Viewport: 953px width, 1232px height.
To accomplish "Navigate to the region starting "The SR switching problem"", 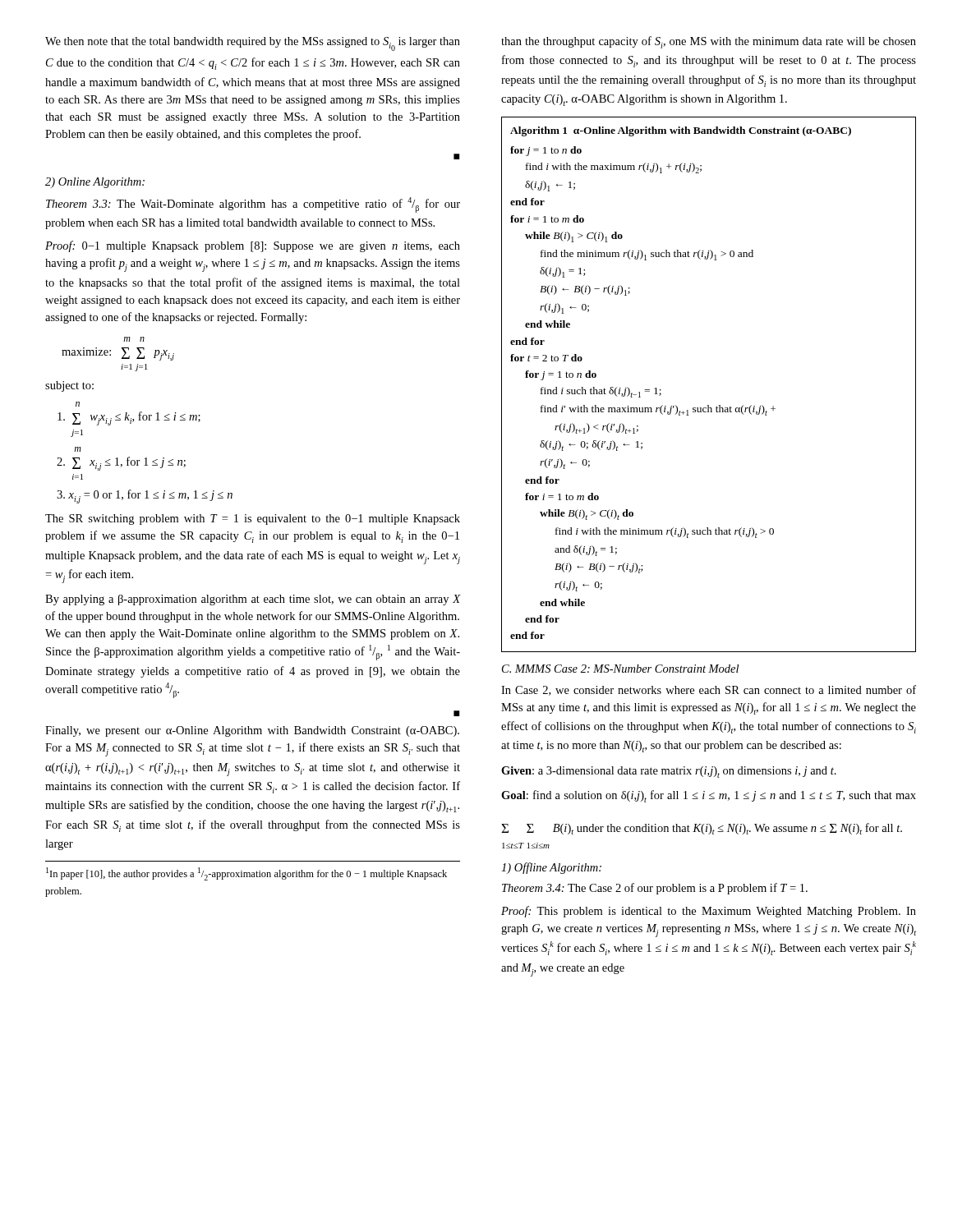I will click(x=253, y=548).
